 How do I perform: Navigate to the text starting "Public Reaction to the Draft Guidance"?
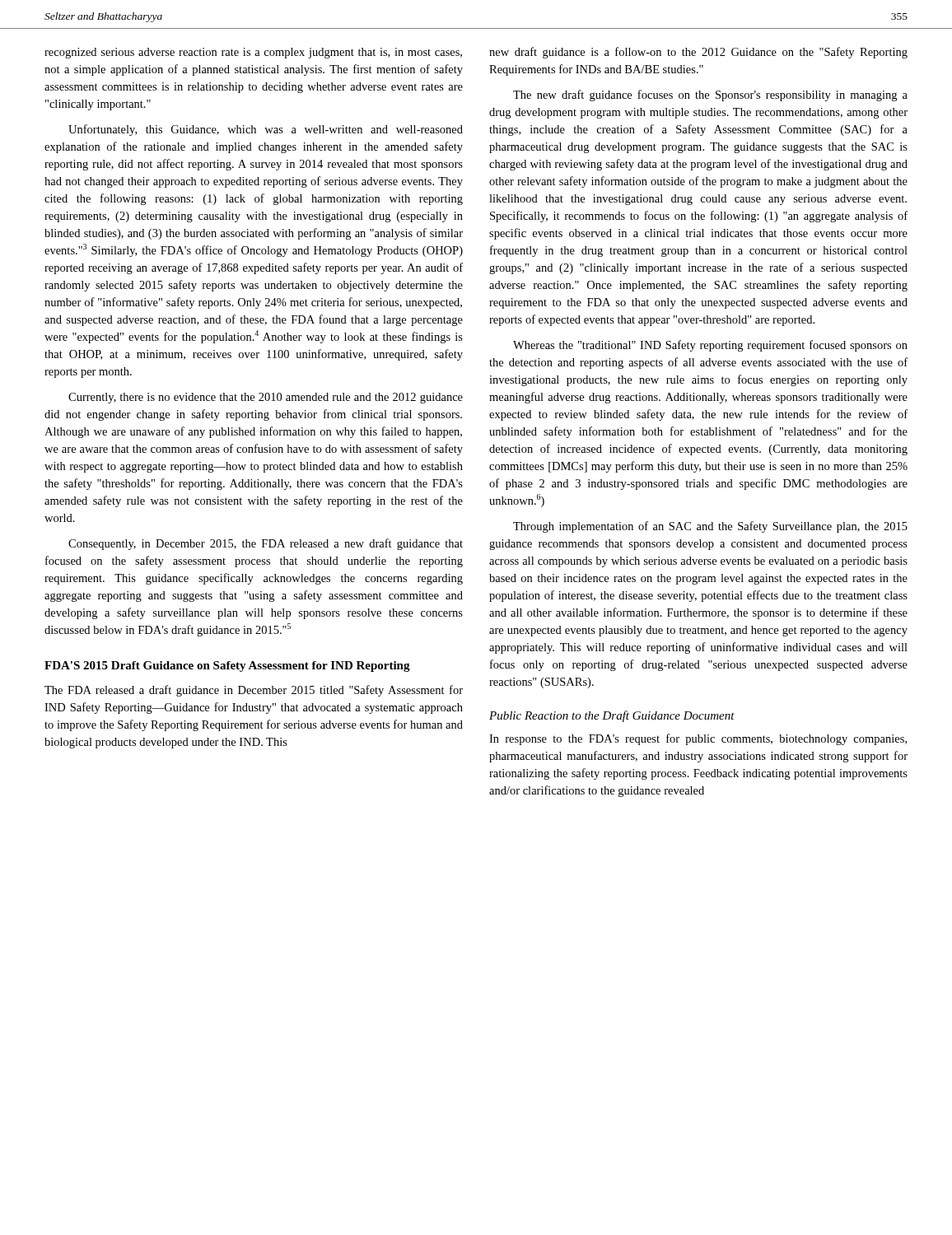[x=698, y=716]
